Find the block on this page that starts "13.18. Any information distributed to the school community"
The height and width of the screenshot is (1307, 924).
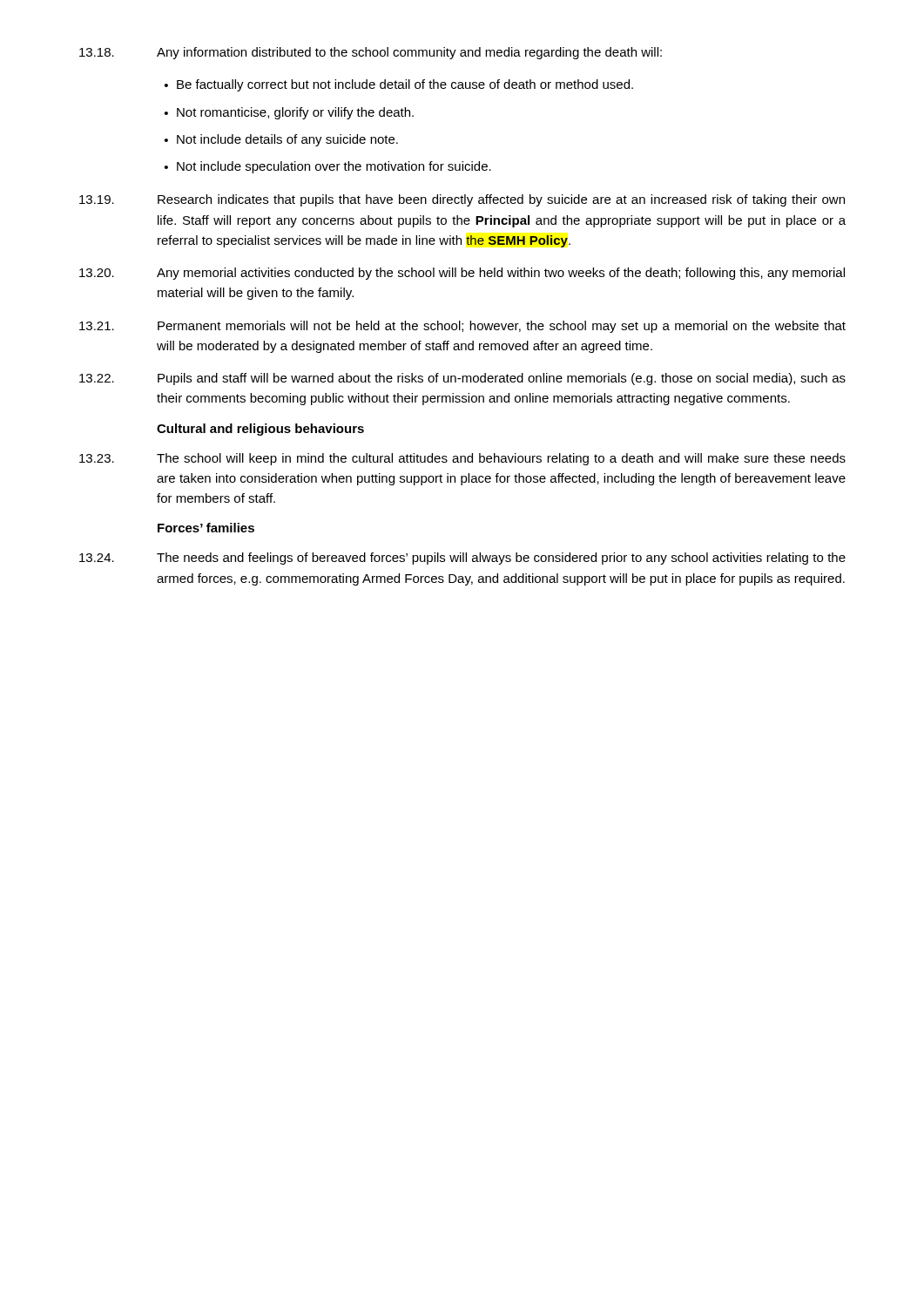click(462, 52)
